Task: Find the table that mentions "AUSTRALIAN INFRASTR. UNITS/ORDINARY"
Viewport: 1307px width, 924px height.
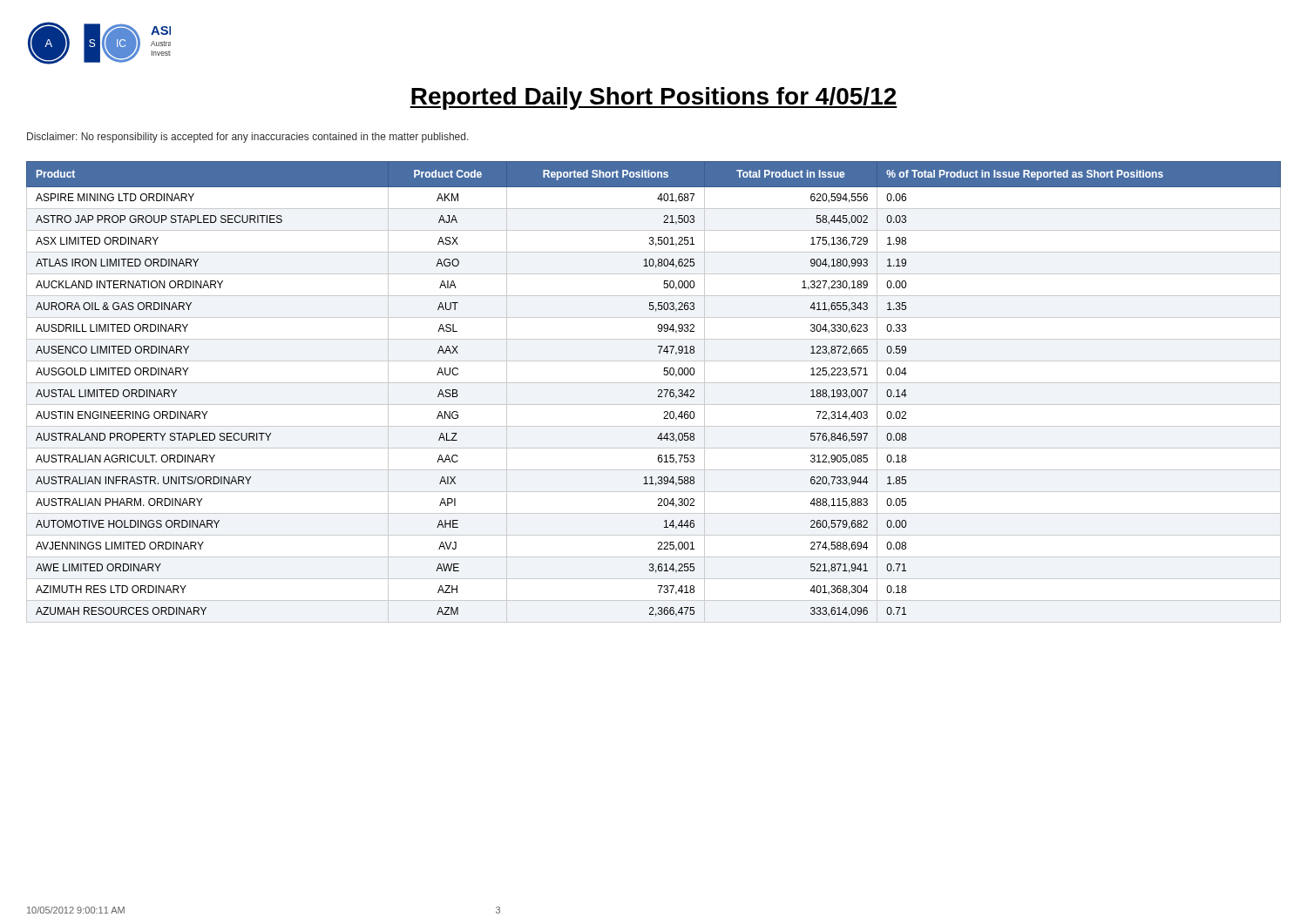Action: tap(654, 525)
